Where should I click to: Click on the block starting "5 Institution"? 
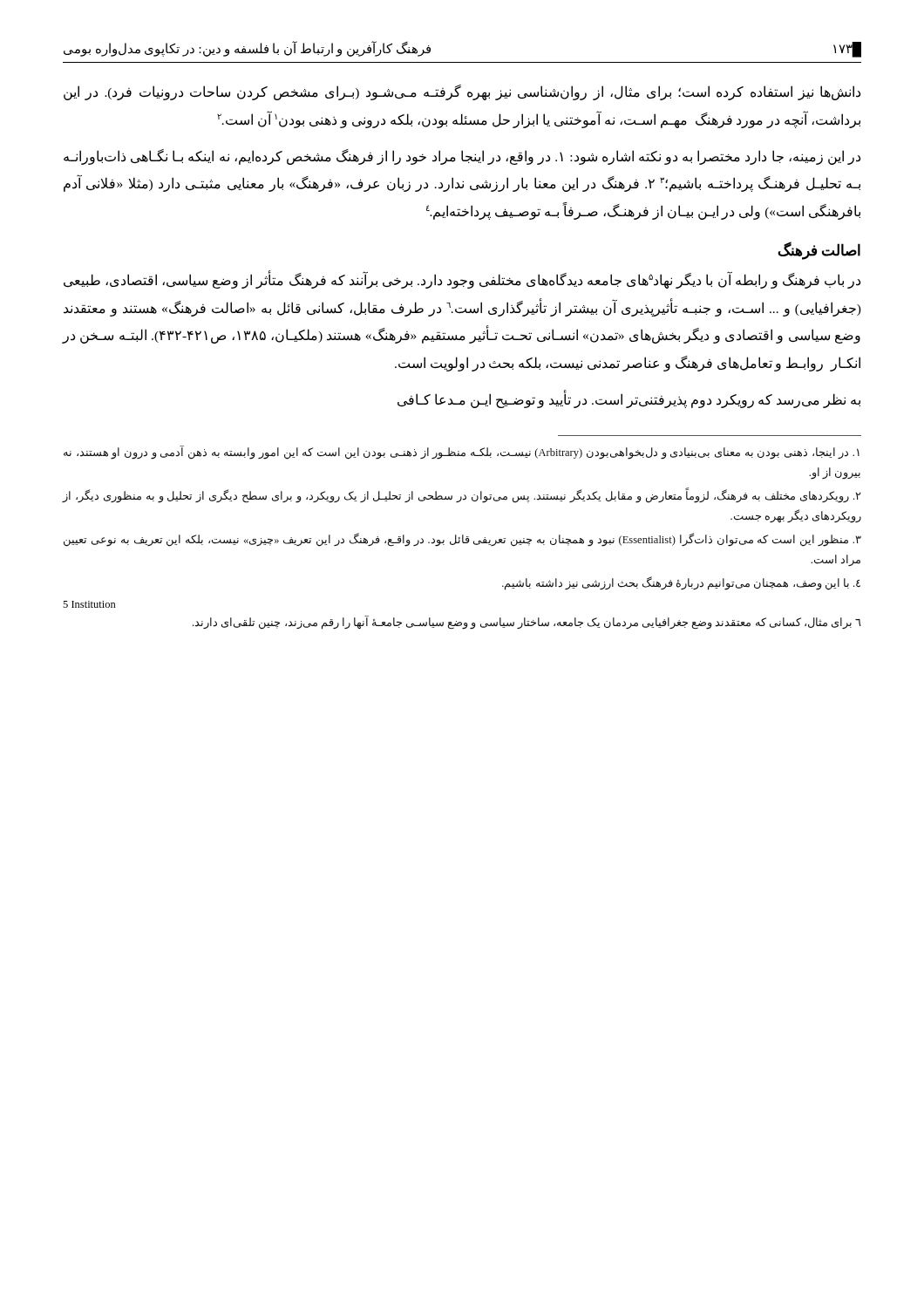tap(89, 604)
